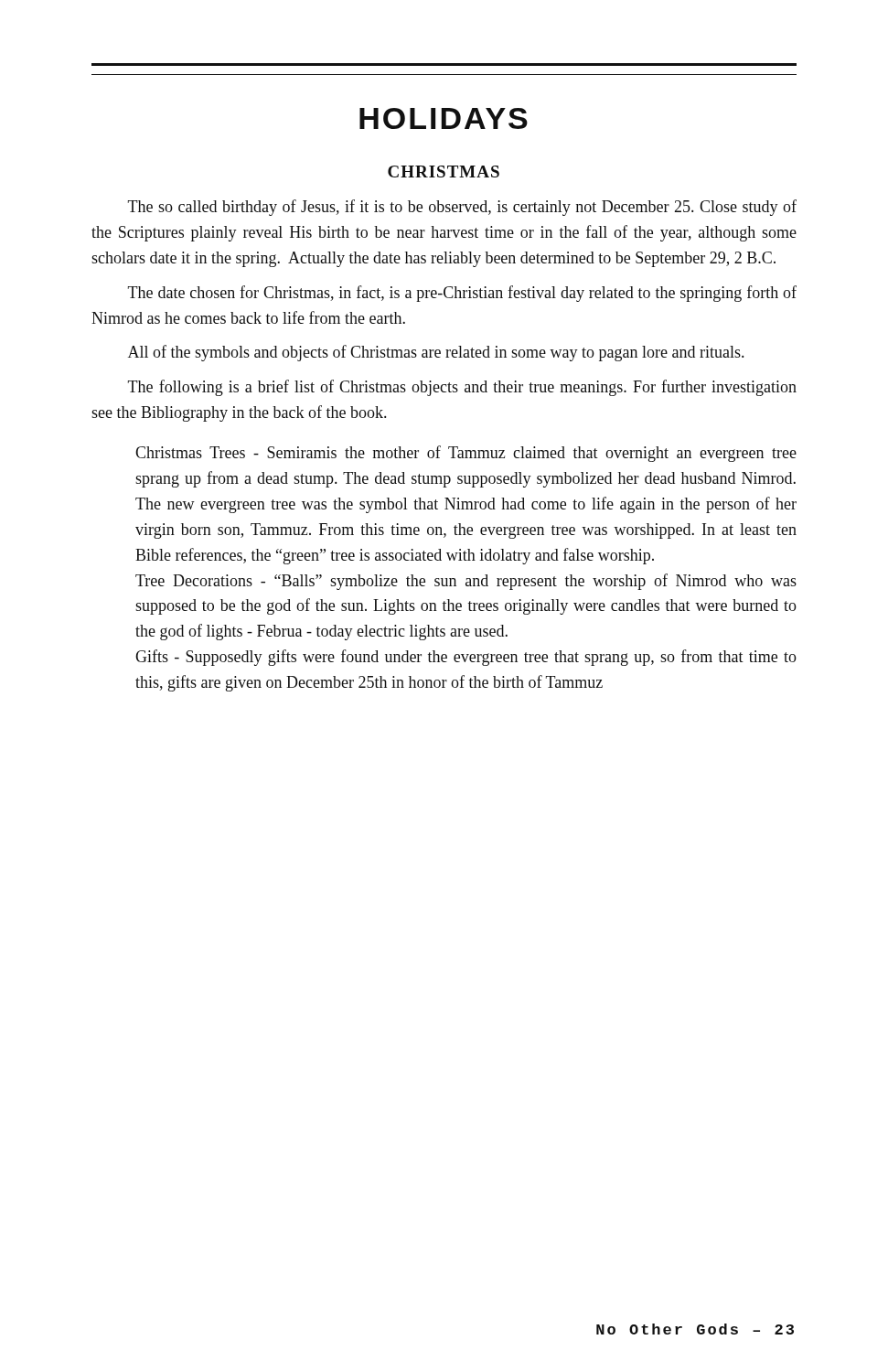Locate the block of text that opens with "The so called birthday of Jesus, if it"
This screenshot has width=888, height=1372.
462,208
